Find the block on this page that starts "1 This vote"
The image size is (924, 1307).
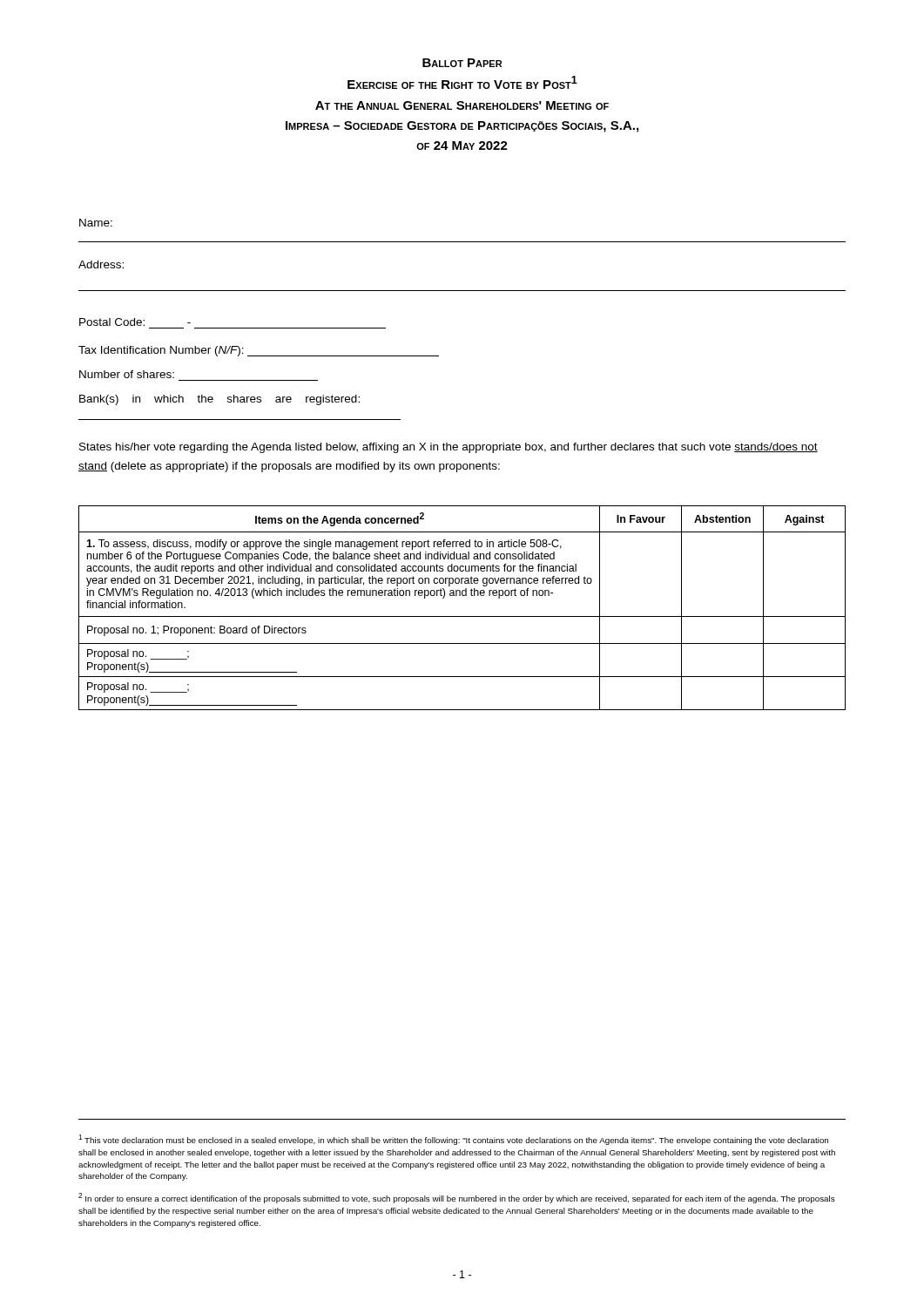pos(453,1140)
